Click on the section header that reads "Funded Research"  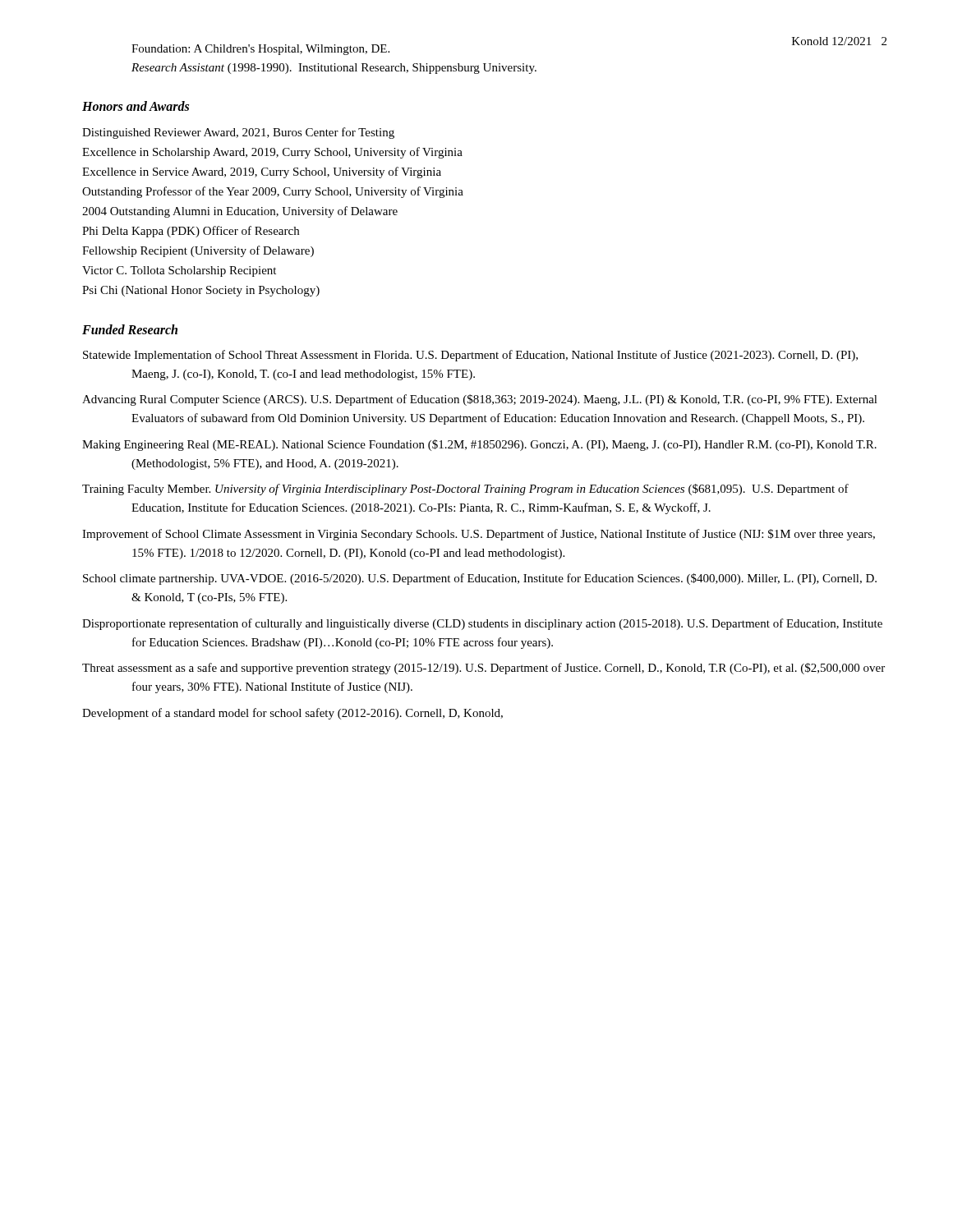[130, 329]
